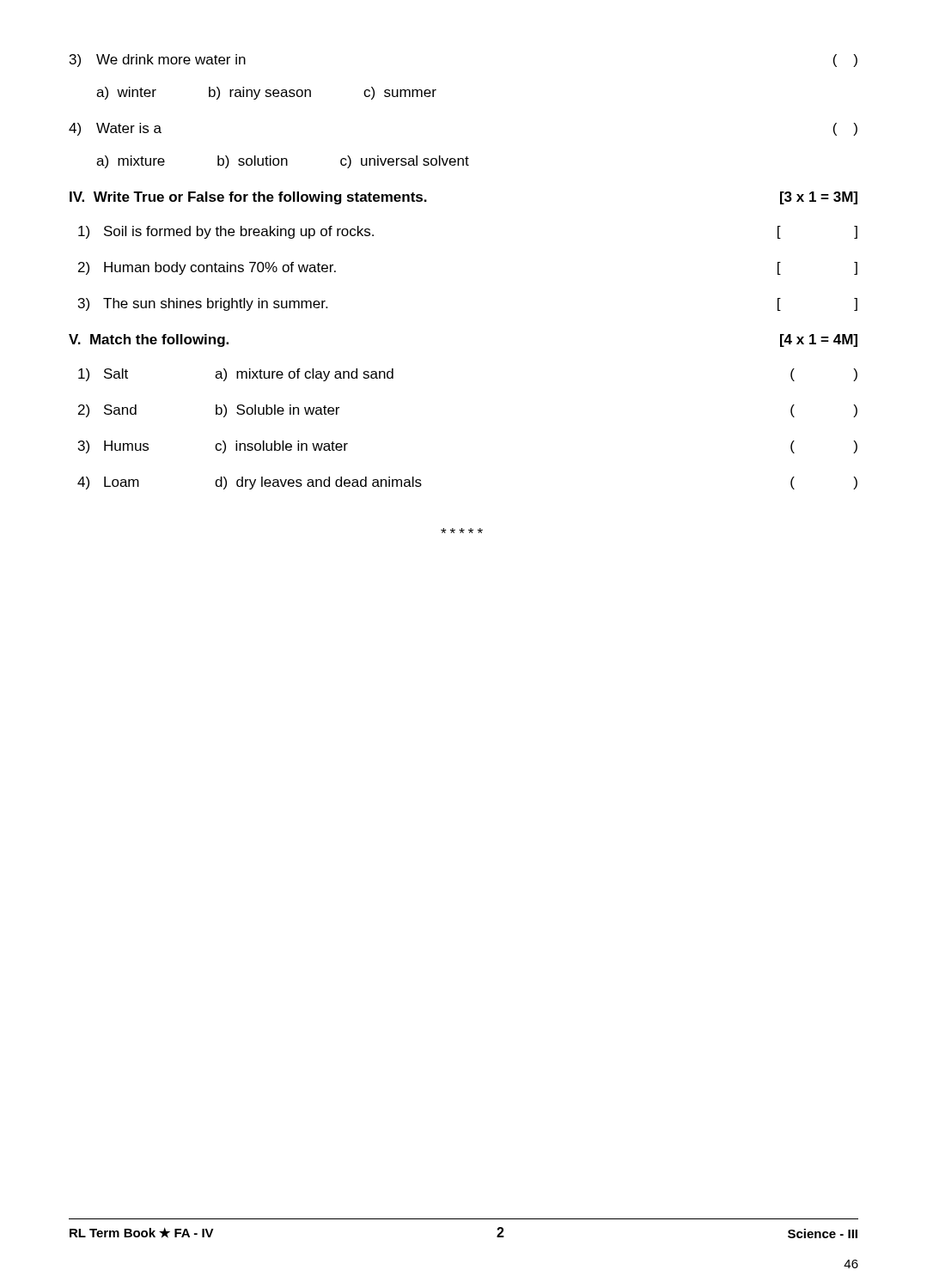Locate the section header that opens with "IV. Write True"

tap(245, 198)
